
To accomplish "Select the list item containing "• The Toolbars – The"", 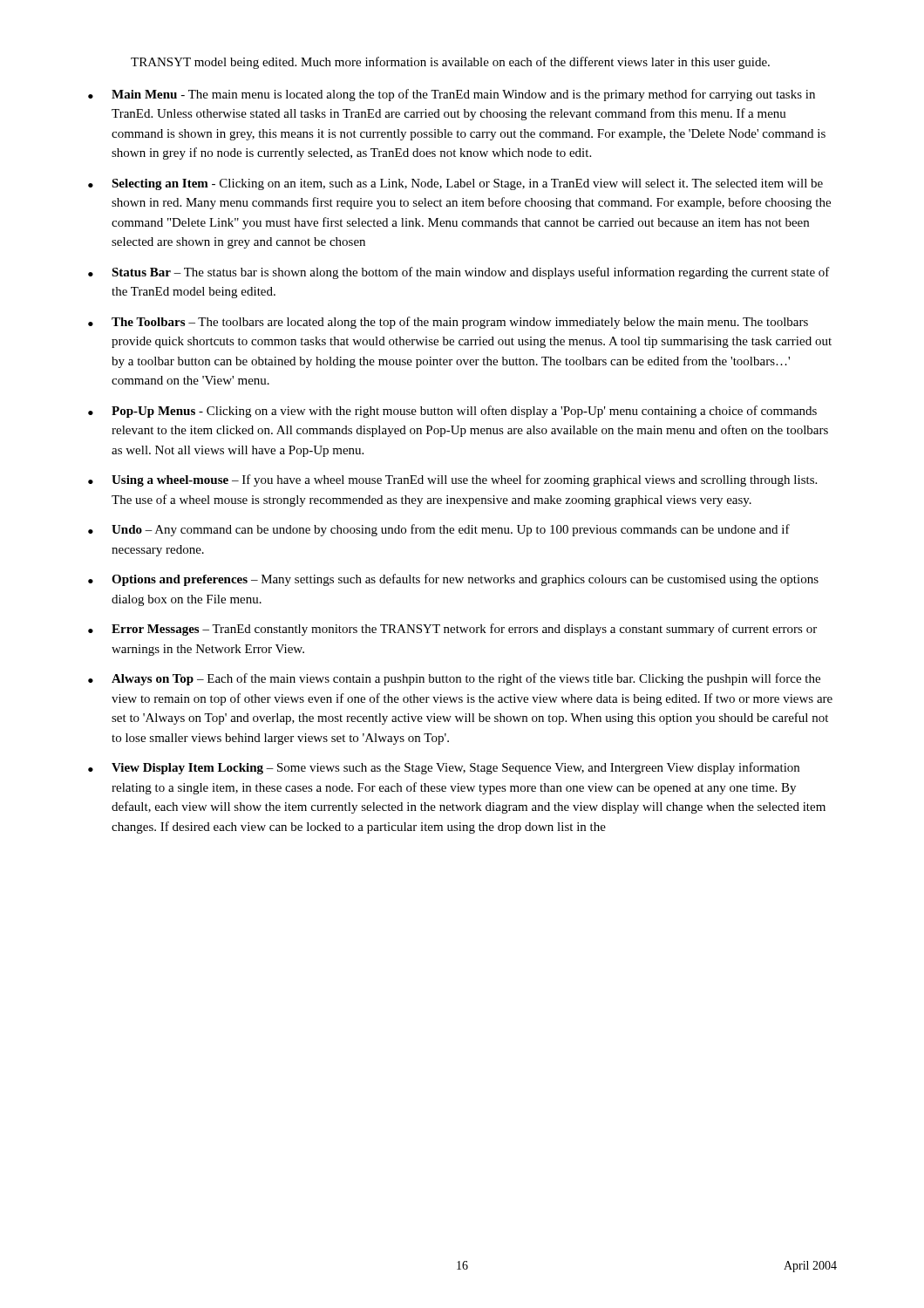I will pyautogui.click(x=462, y=351).
